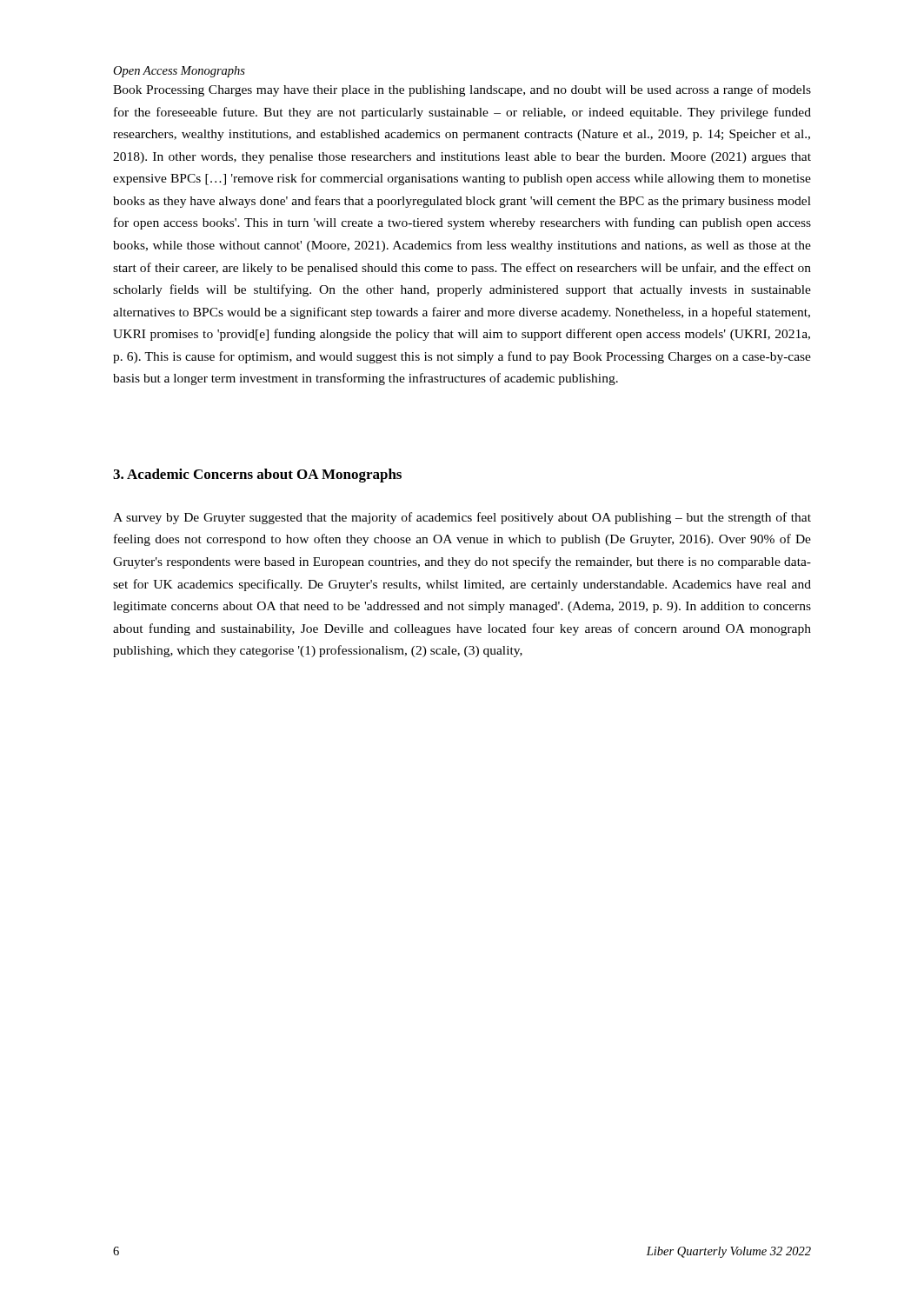Where is the passage that starts "A survey by De Gruyter"?
Screen dimensions: 1304x924
click(462, 583)
